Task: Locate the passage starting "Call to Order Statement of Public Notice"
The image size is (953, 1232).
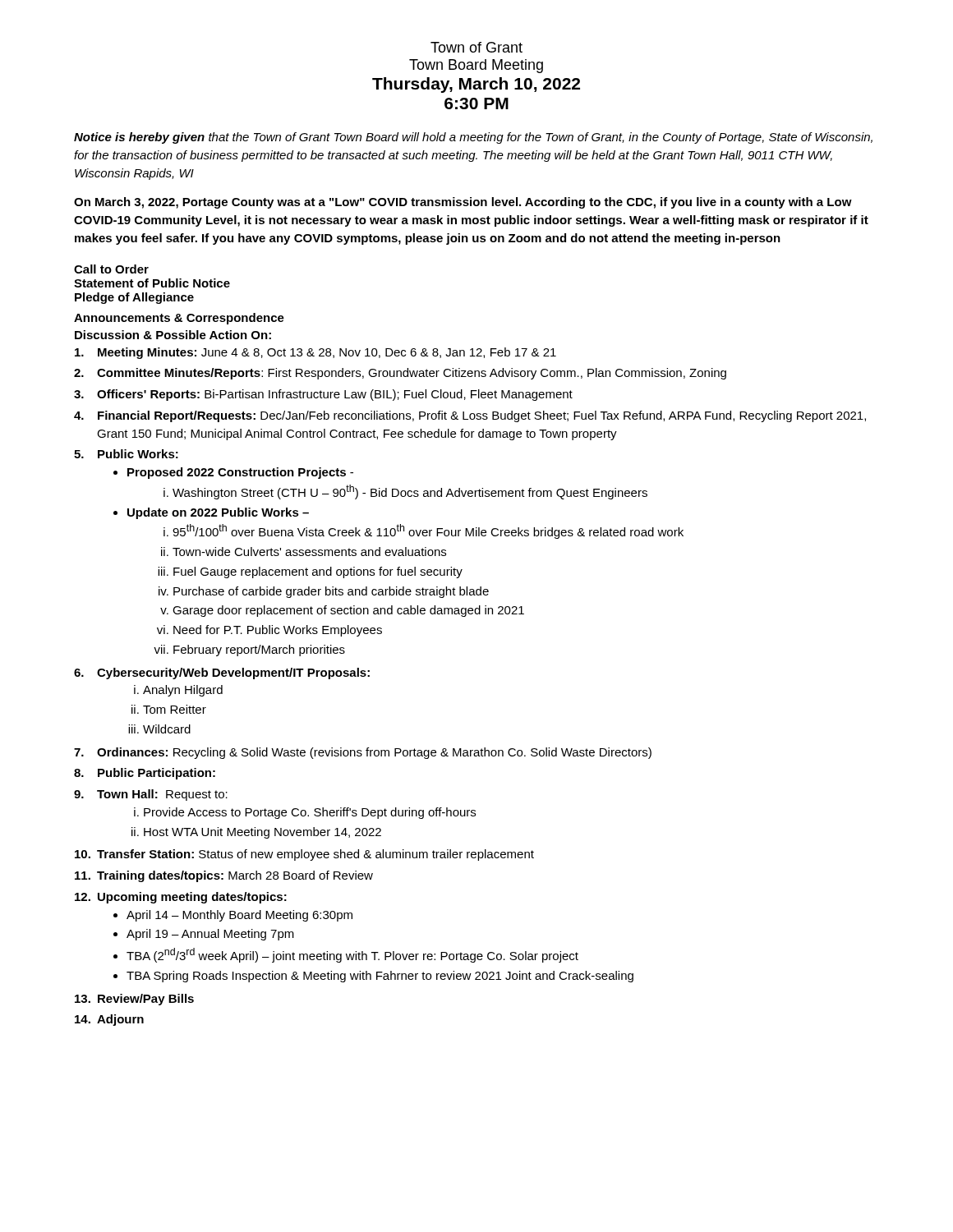Action: point(152,282)
